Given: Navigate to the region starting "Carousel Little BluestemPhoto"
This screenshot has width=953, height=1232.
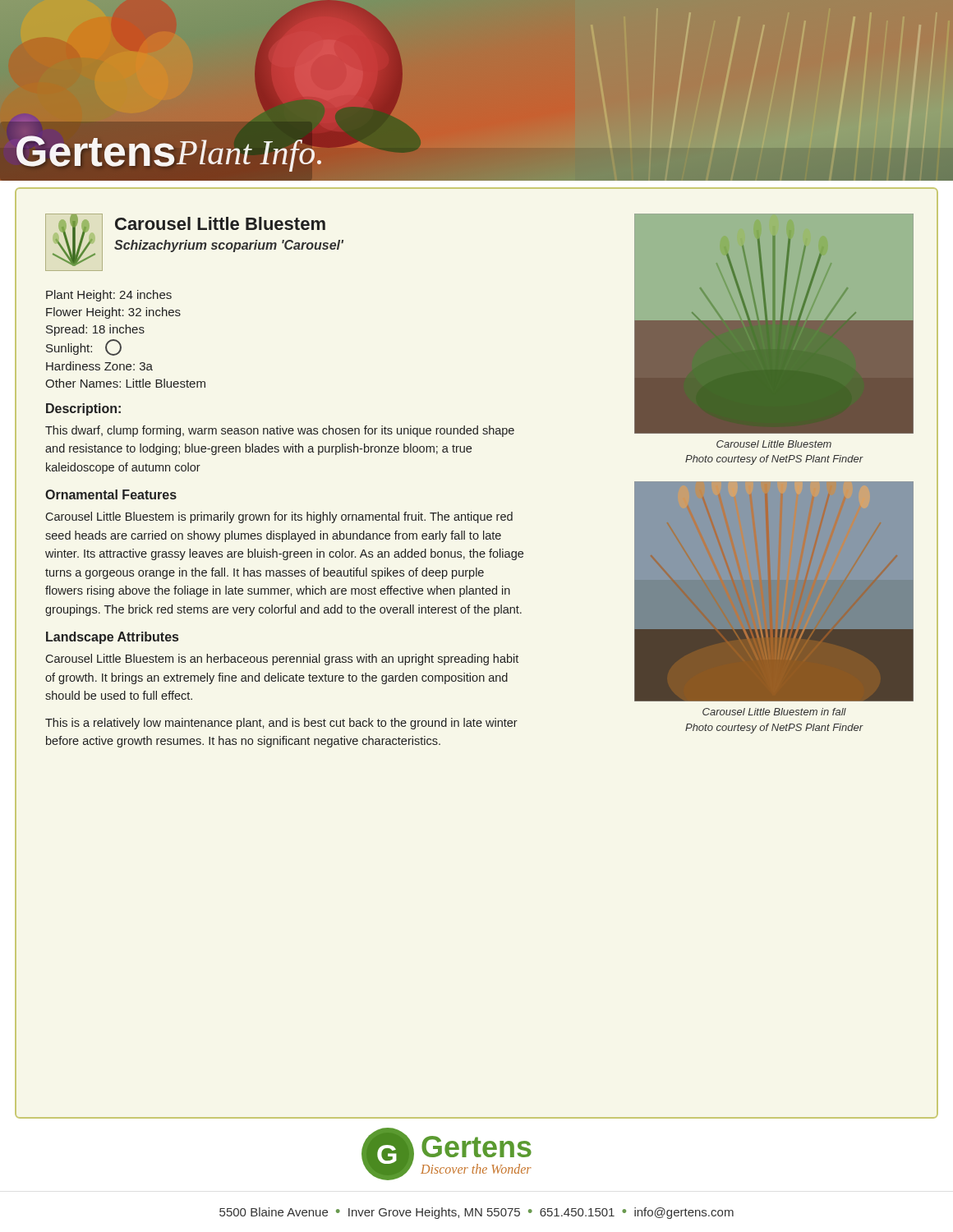Looking at the screenshot, I should [774, 451].
